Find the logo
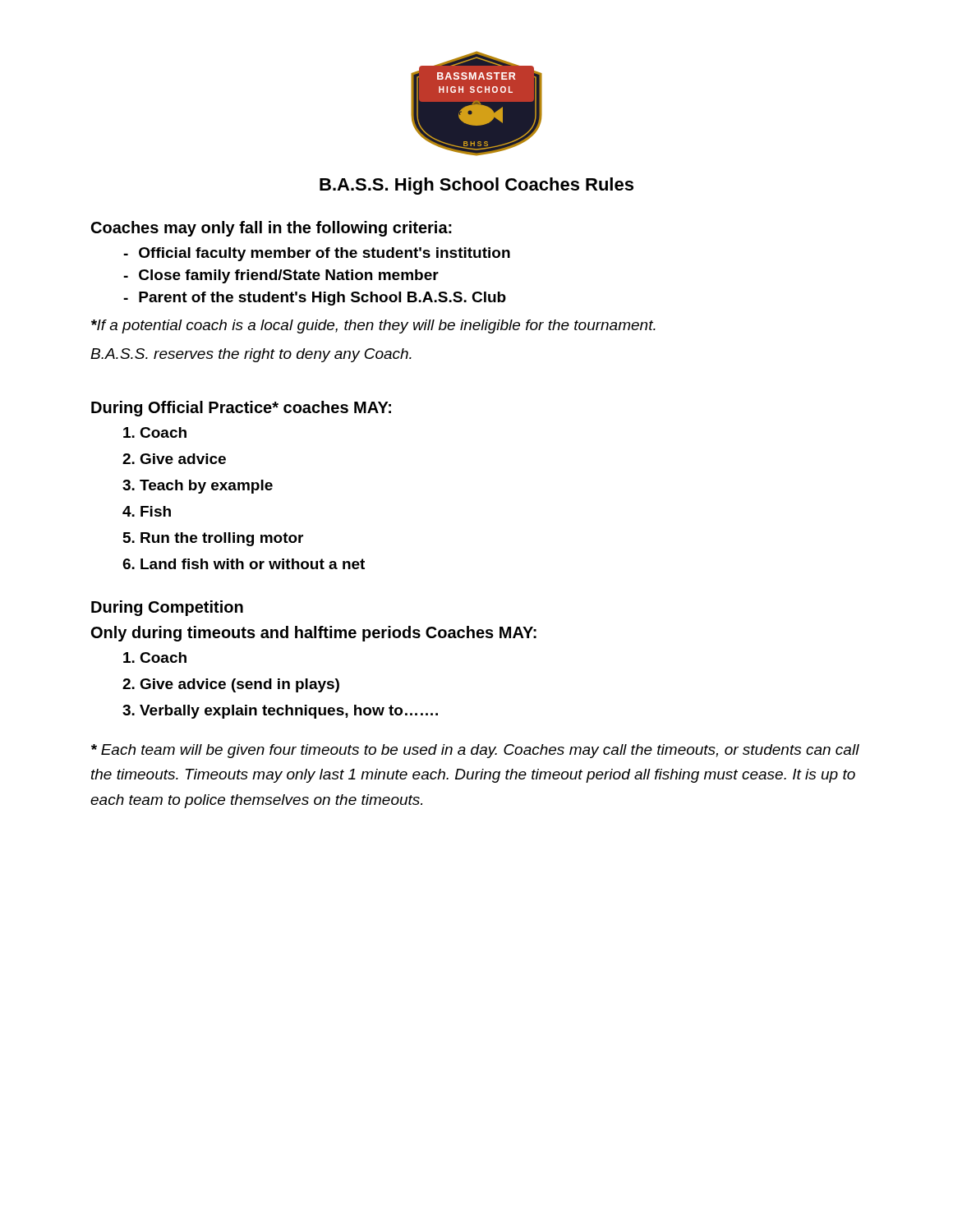The height and width of the screenshot is (1232, 953). pyautogui.click(x=476, y=104)
